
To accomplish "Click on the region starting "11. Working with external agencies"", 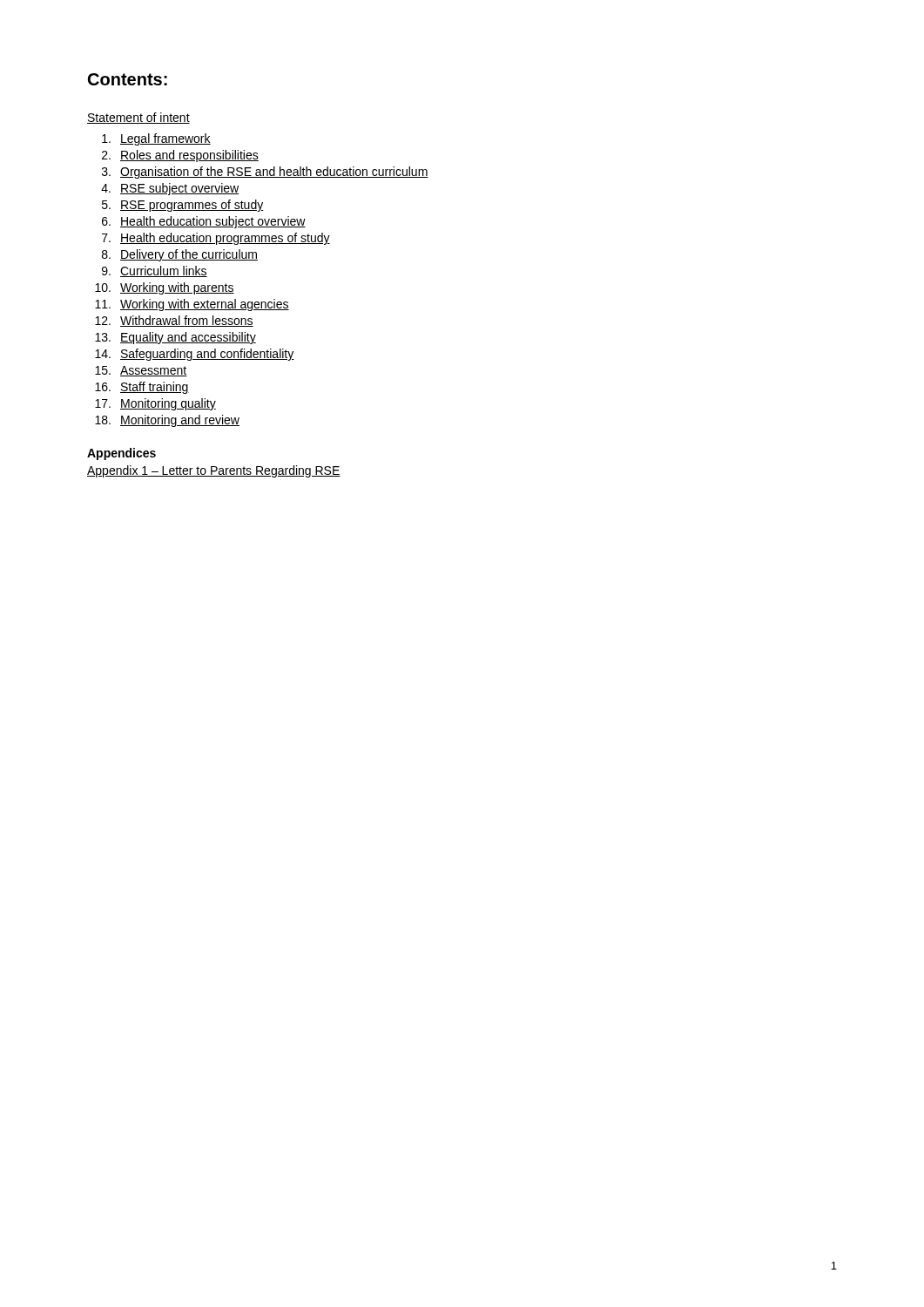I will click(x=188, y=304).
